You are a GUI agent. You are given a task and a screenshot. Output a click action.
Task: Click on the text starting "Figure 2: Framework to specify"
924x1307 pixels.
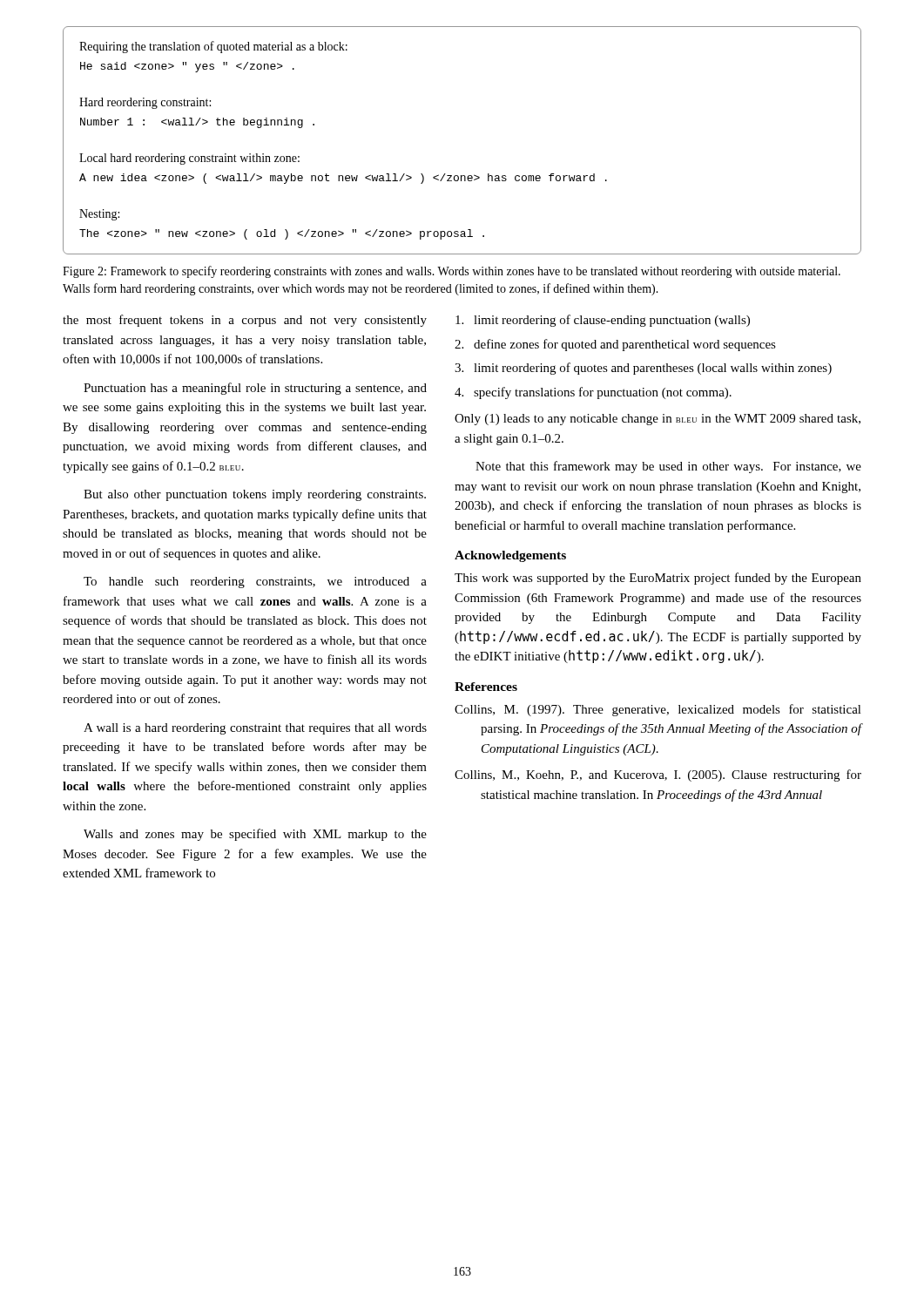[452, 280]
